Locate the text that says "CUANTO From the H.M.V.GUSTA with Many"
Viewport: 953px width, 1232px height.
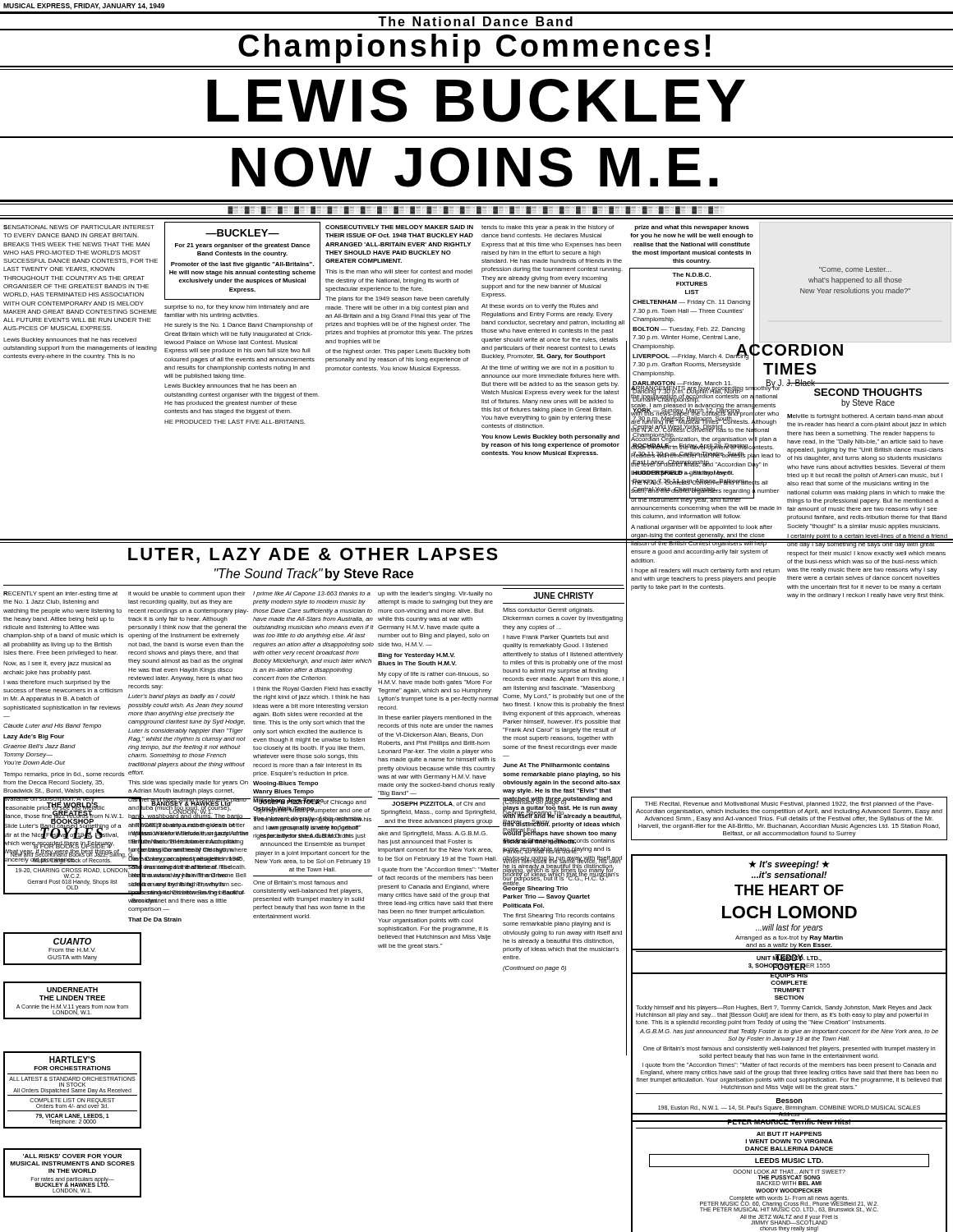tap(72, 949)
